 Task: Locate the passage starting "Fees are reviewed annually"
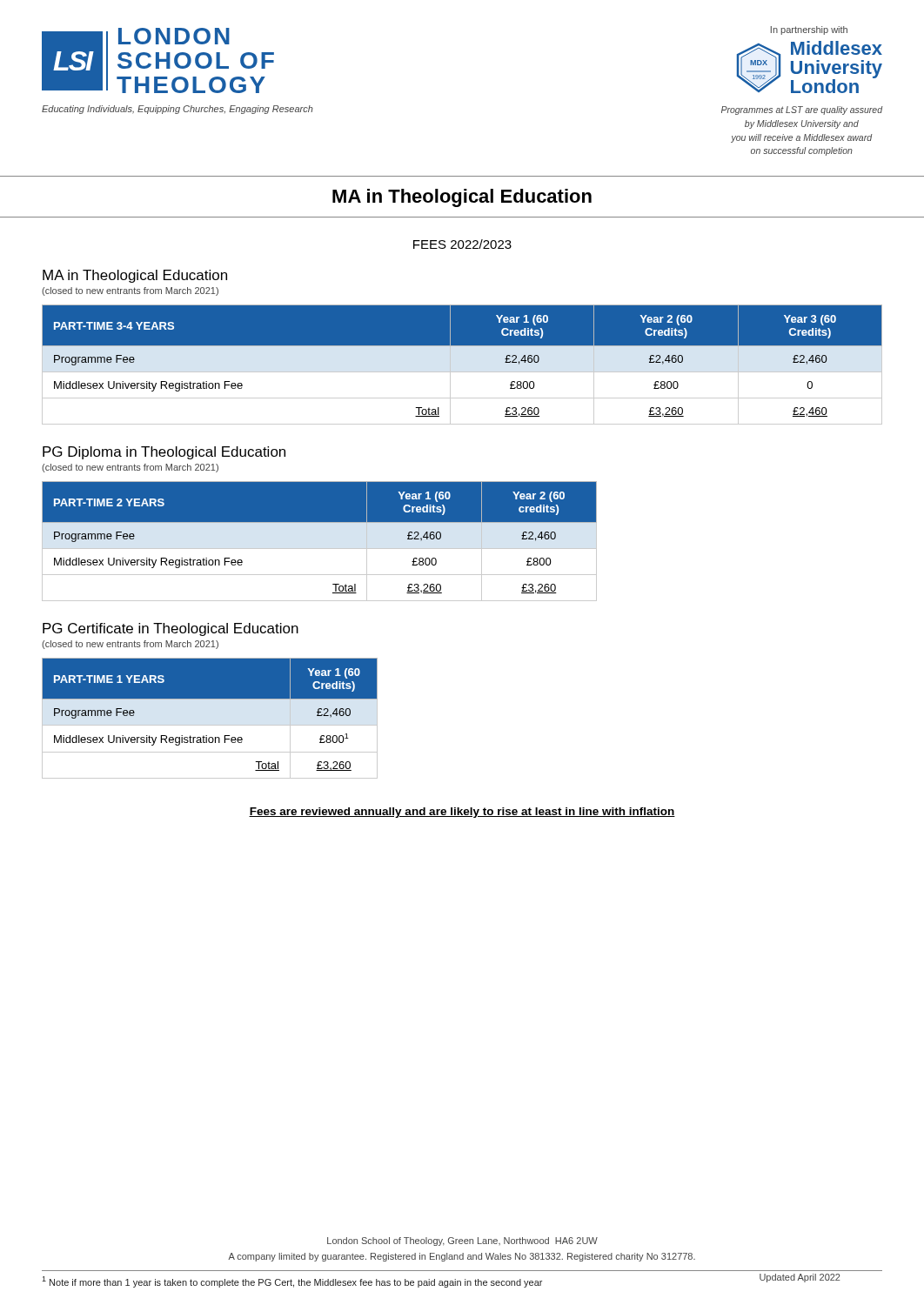[x=462, y=812]
